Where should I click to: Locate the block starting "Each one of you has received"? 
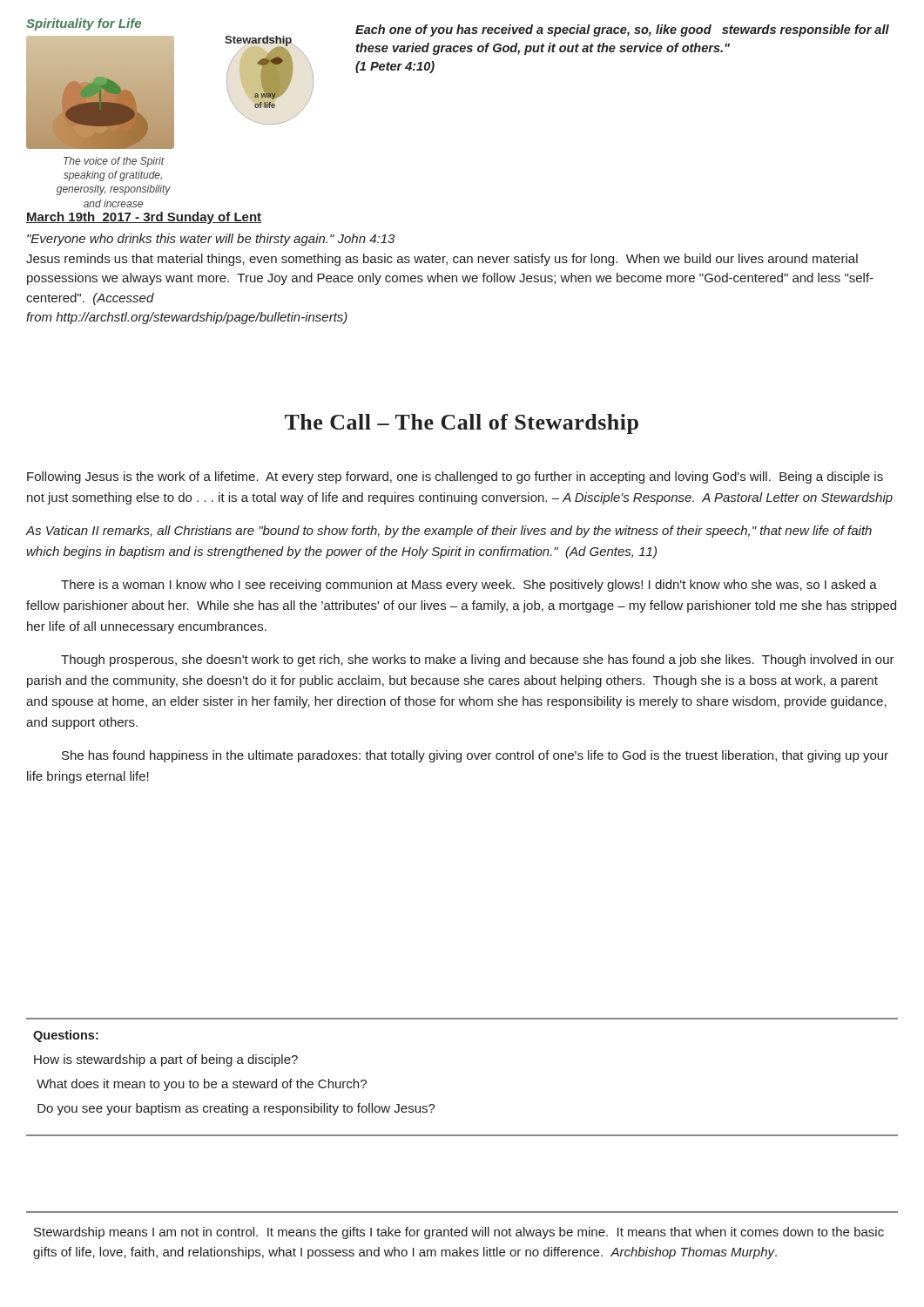coord(622,48)
